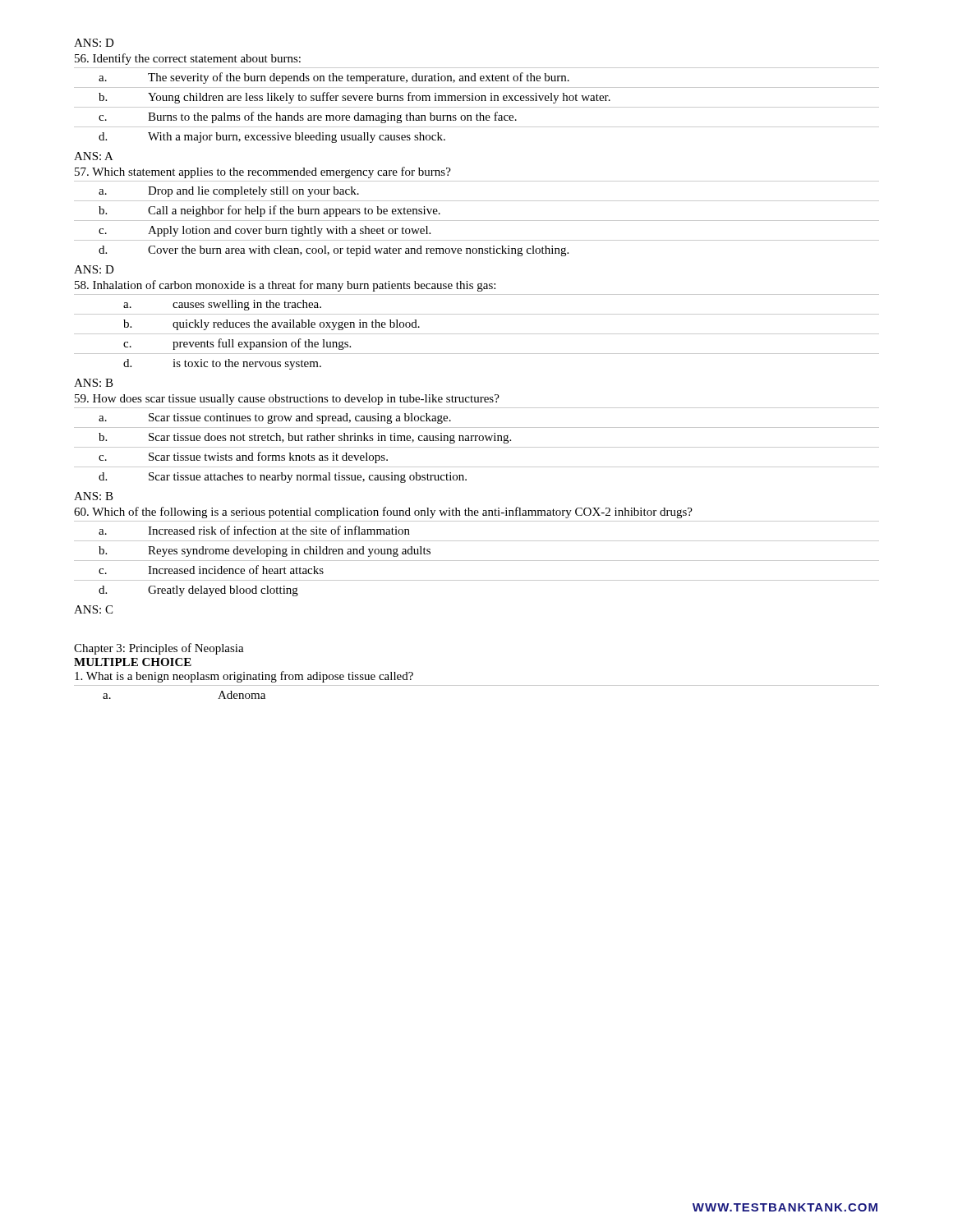Where does it say "a. Adenoma"?
Viewport: 953px width, 1232px height.
(476, 695)
